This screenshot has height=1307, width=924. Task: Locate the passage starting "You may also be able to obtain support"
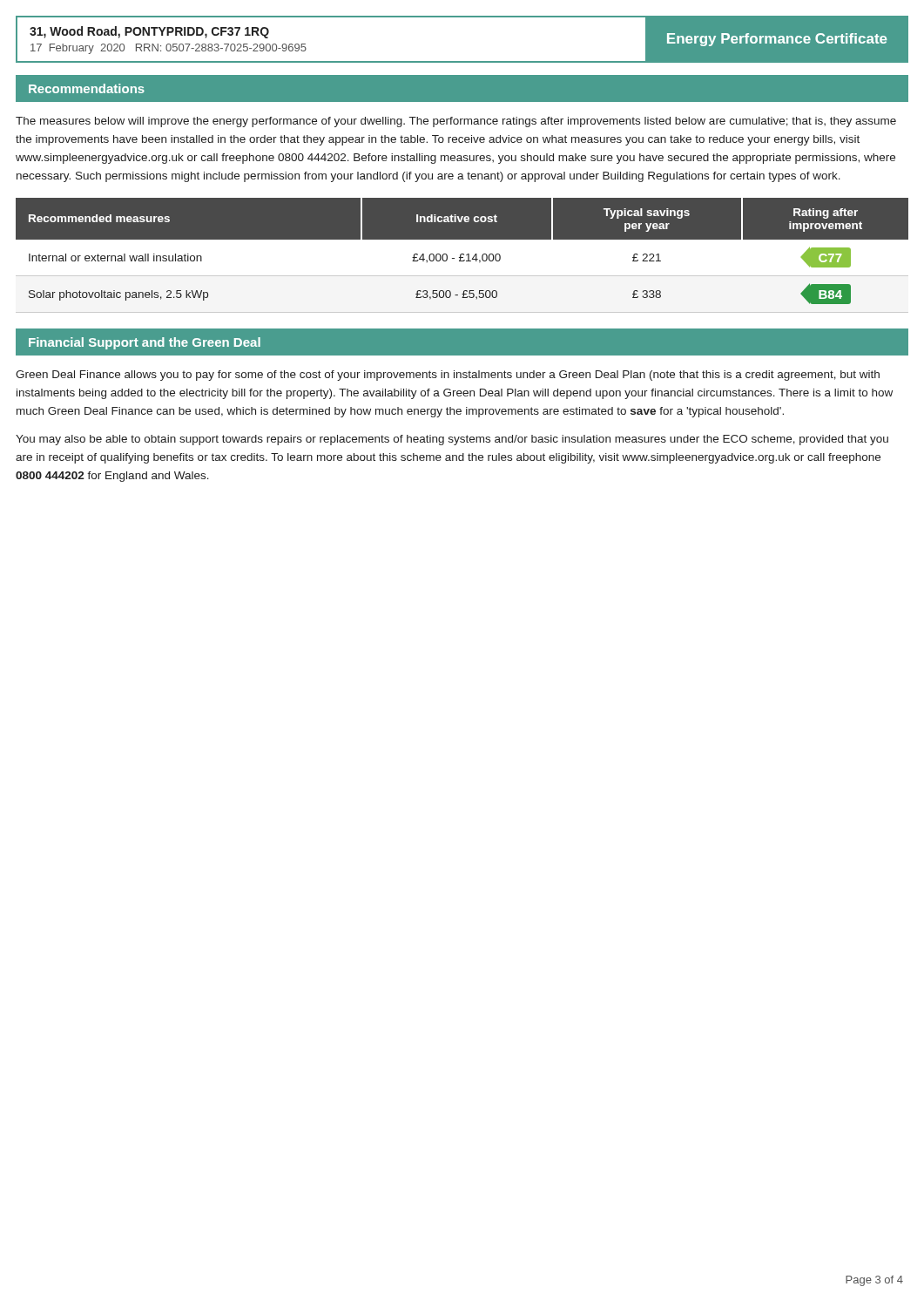[x=452, y=457]
